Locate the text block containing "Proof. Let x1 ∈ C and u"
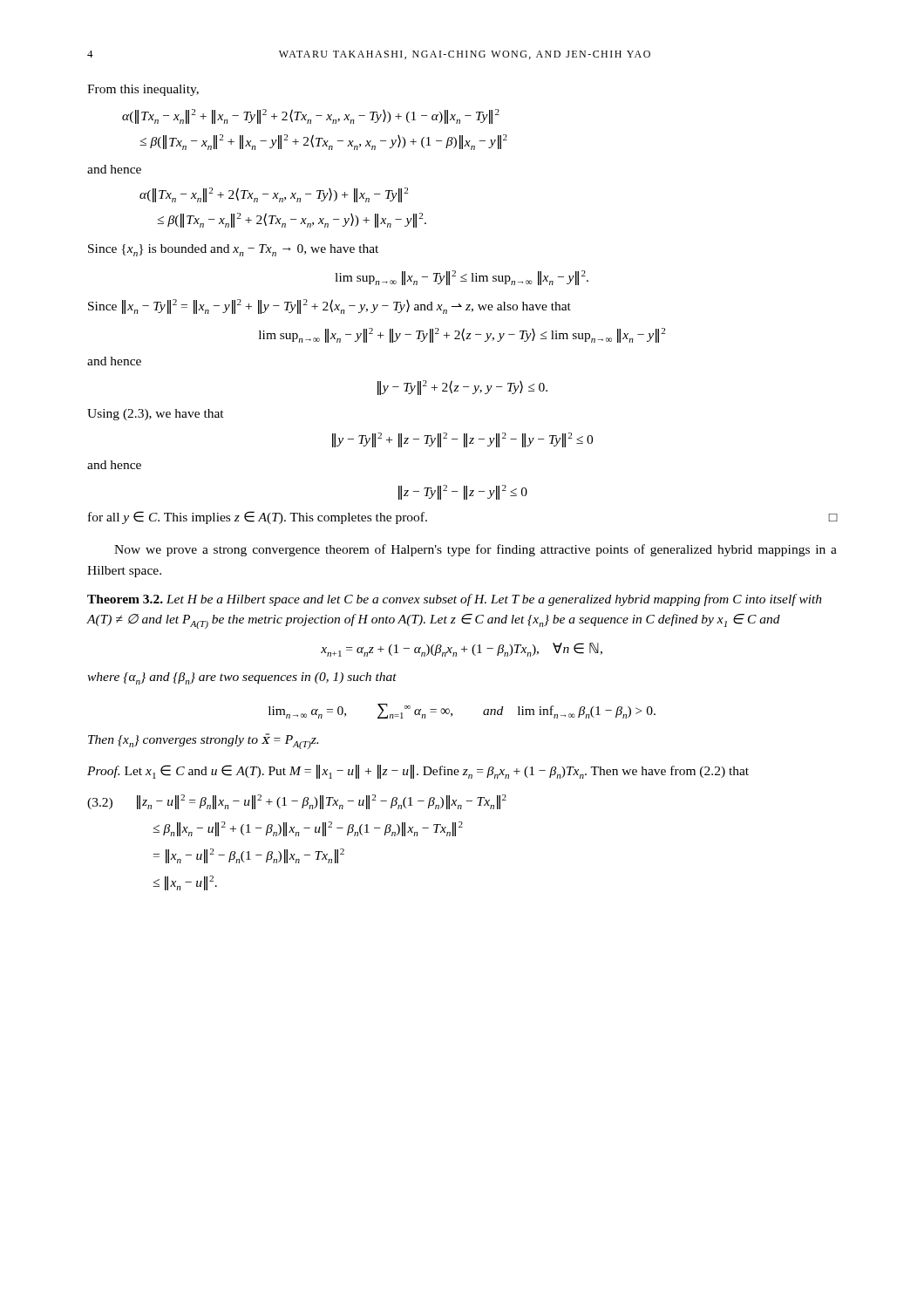 pyautogui.click(x=418, y=772)
